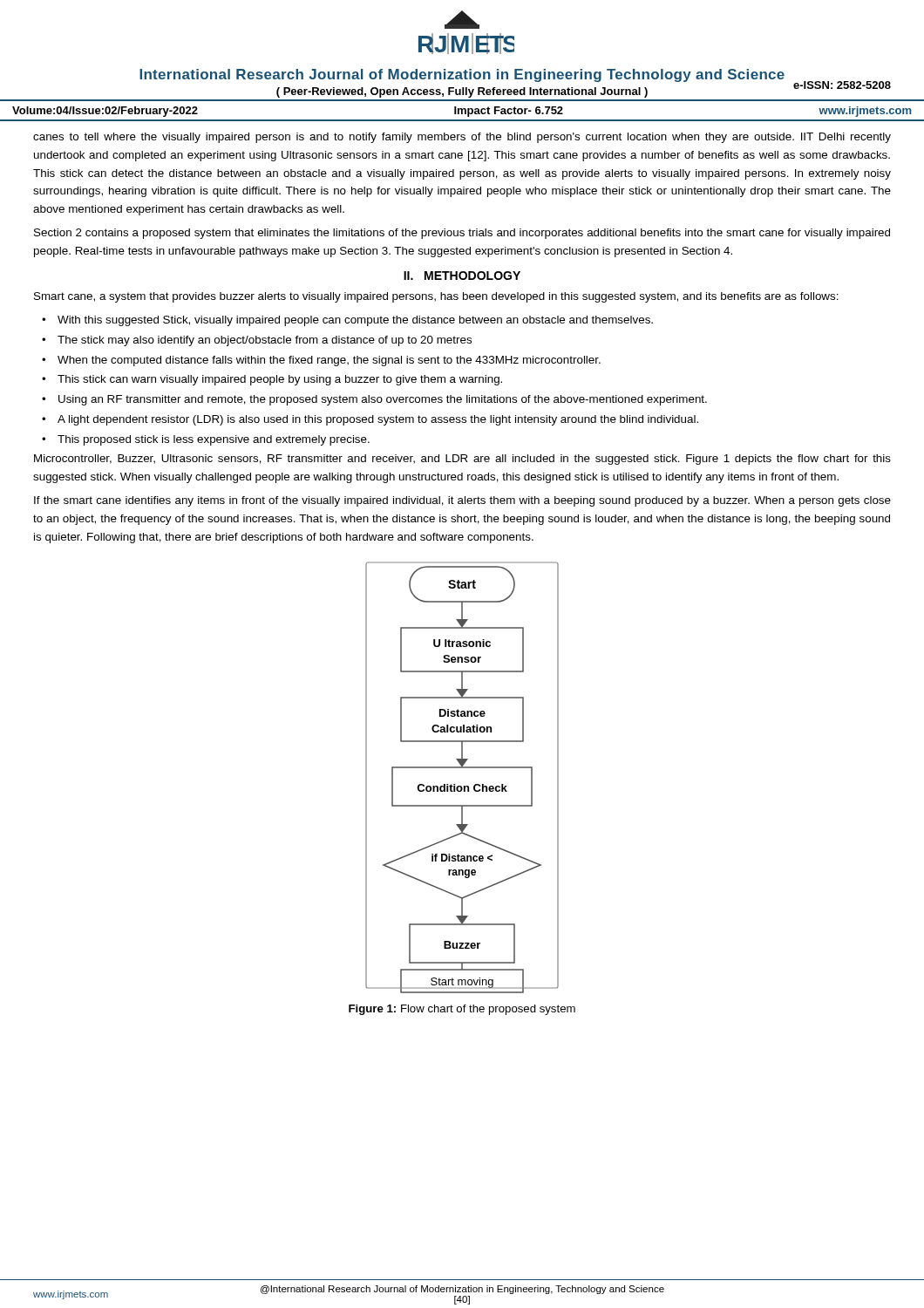
Task: Locate the block of text that opens with "The stick may also identify an object/obstacle from"
Action: pyautogui.click(x=265, y=340)
